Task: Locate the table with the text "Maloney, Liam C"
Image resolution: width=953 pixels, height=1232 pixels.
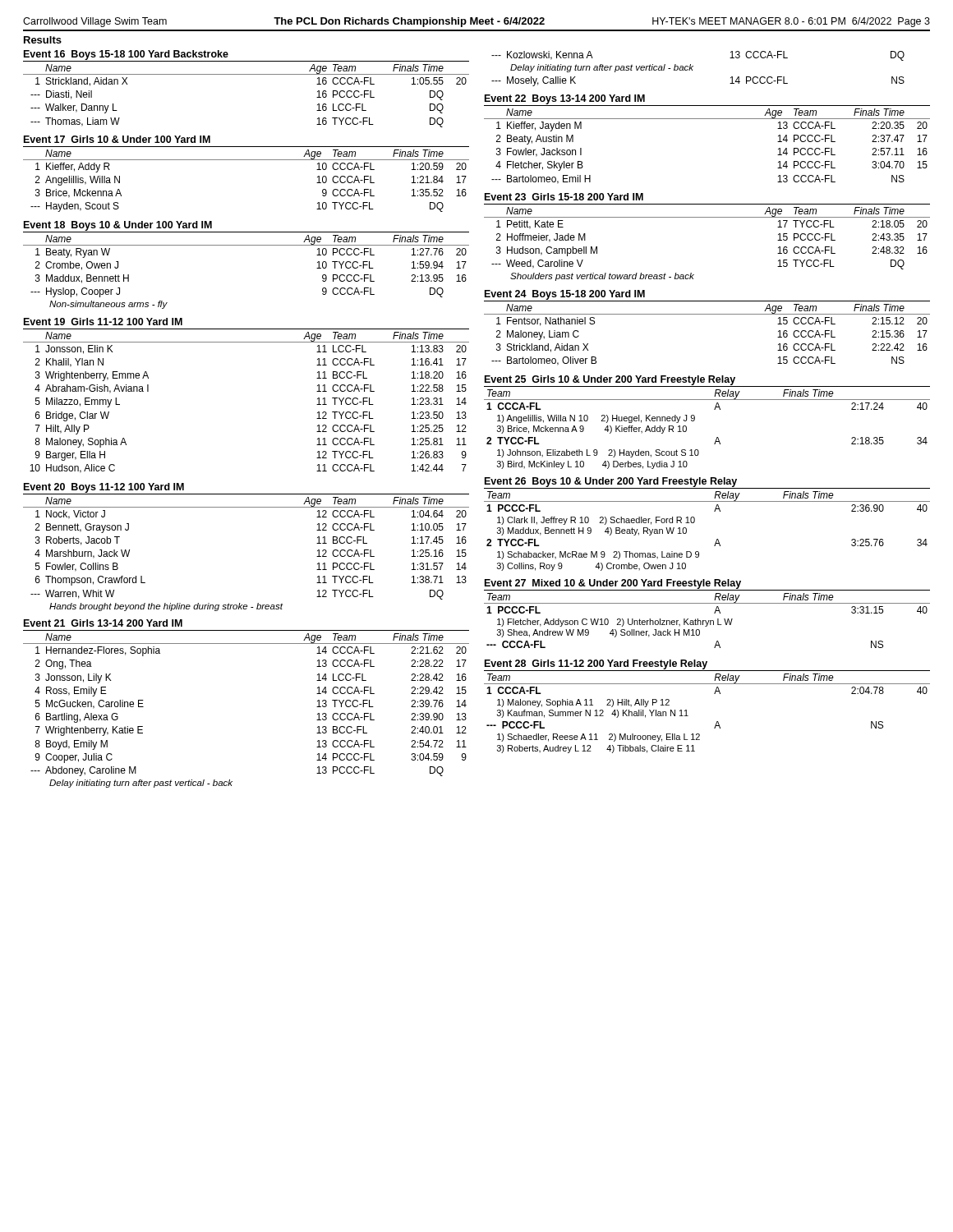Action: pyautogui.click(x=707, y=328)
